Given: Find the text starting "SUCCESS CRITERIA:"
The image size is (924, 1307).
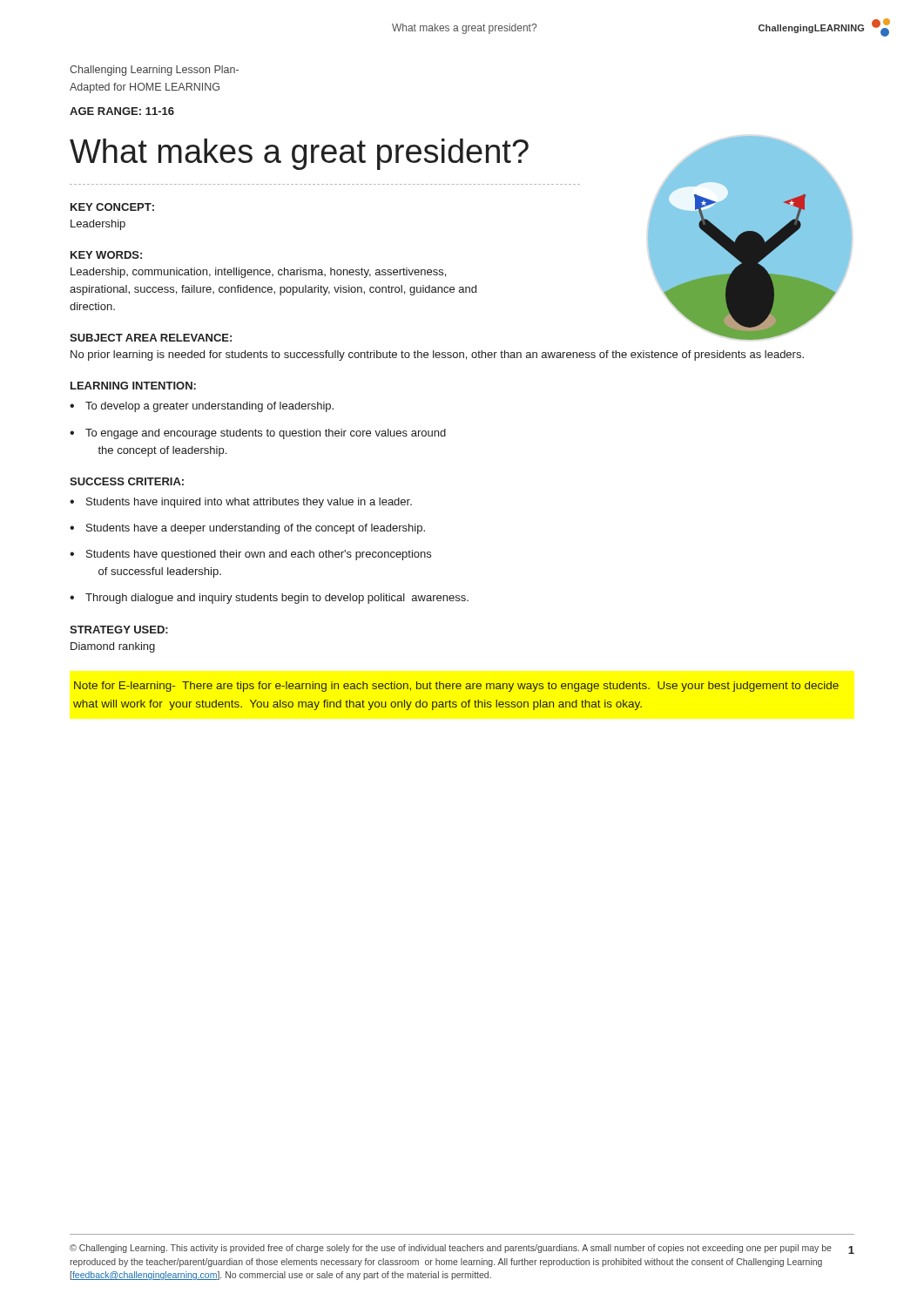Looking at the screenshot, I should pyautogui.click(x=127, y=481).
